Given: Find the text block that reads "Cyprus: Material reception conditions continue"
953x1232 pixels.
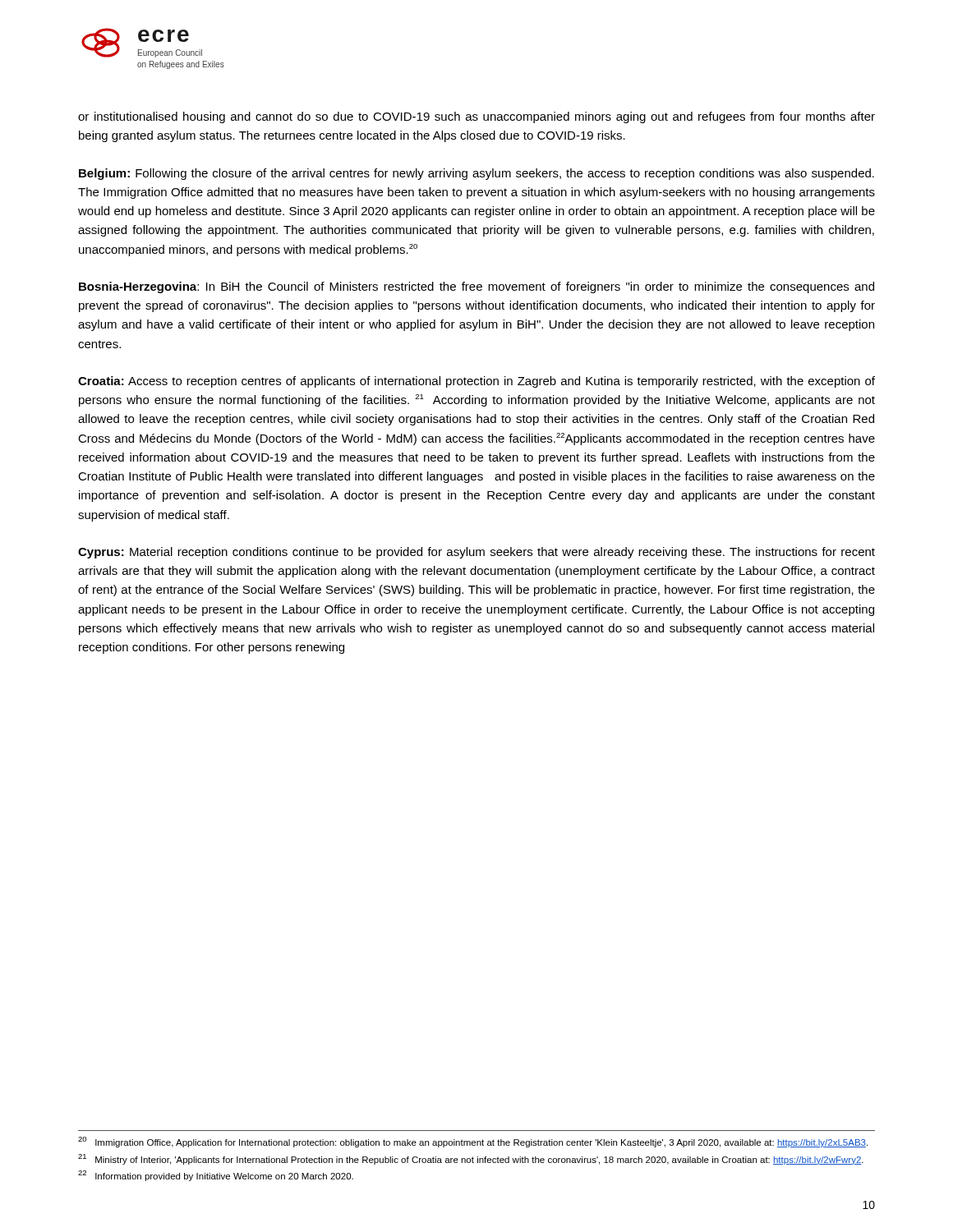Looking at the screenshot, I should [x=476, y=599].
